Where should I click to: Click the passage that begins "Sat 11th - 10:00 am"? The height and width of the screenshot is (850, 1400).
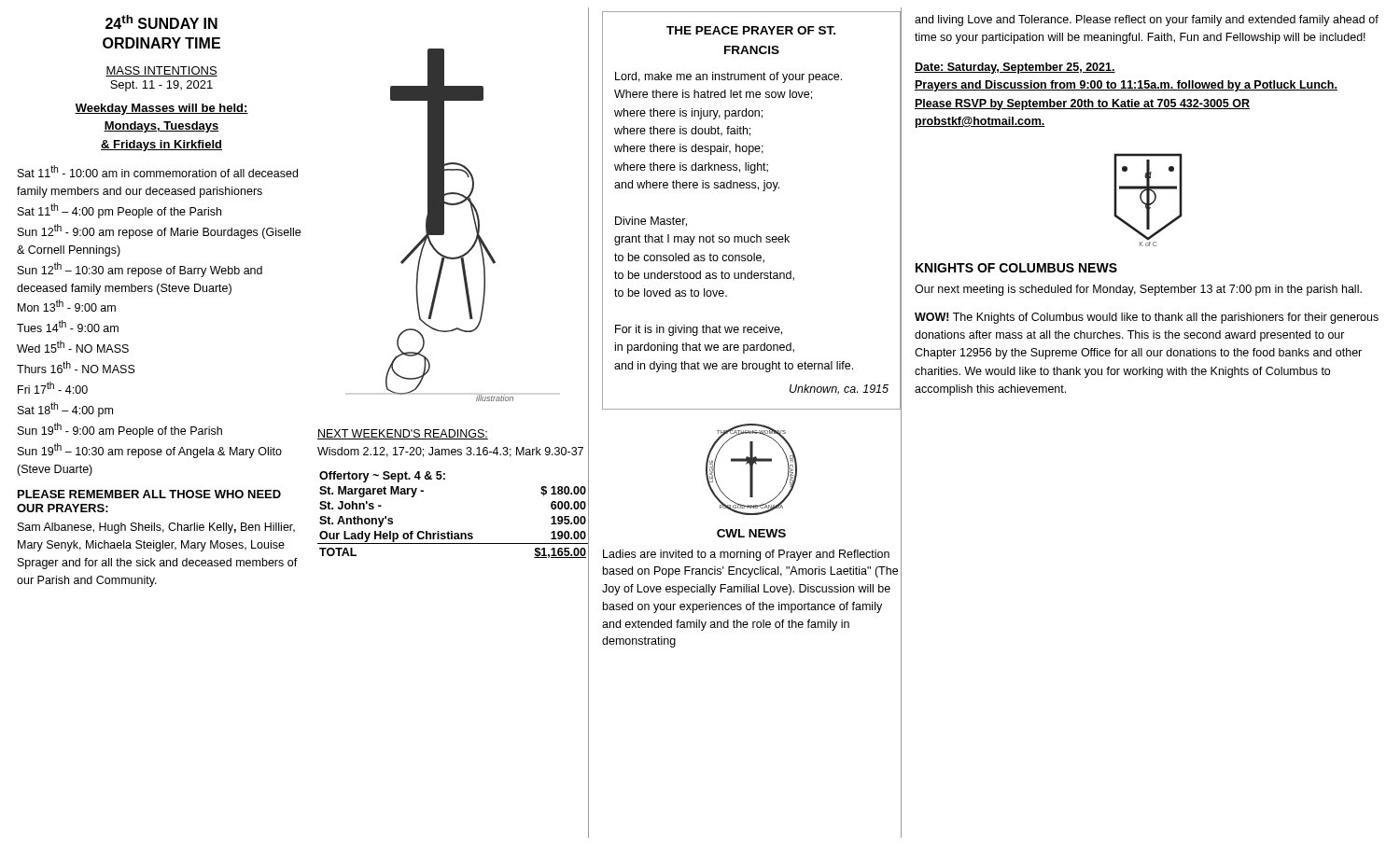click(x=158, y=171)
